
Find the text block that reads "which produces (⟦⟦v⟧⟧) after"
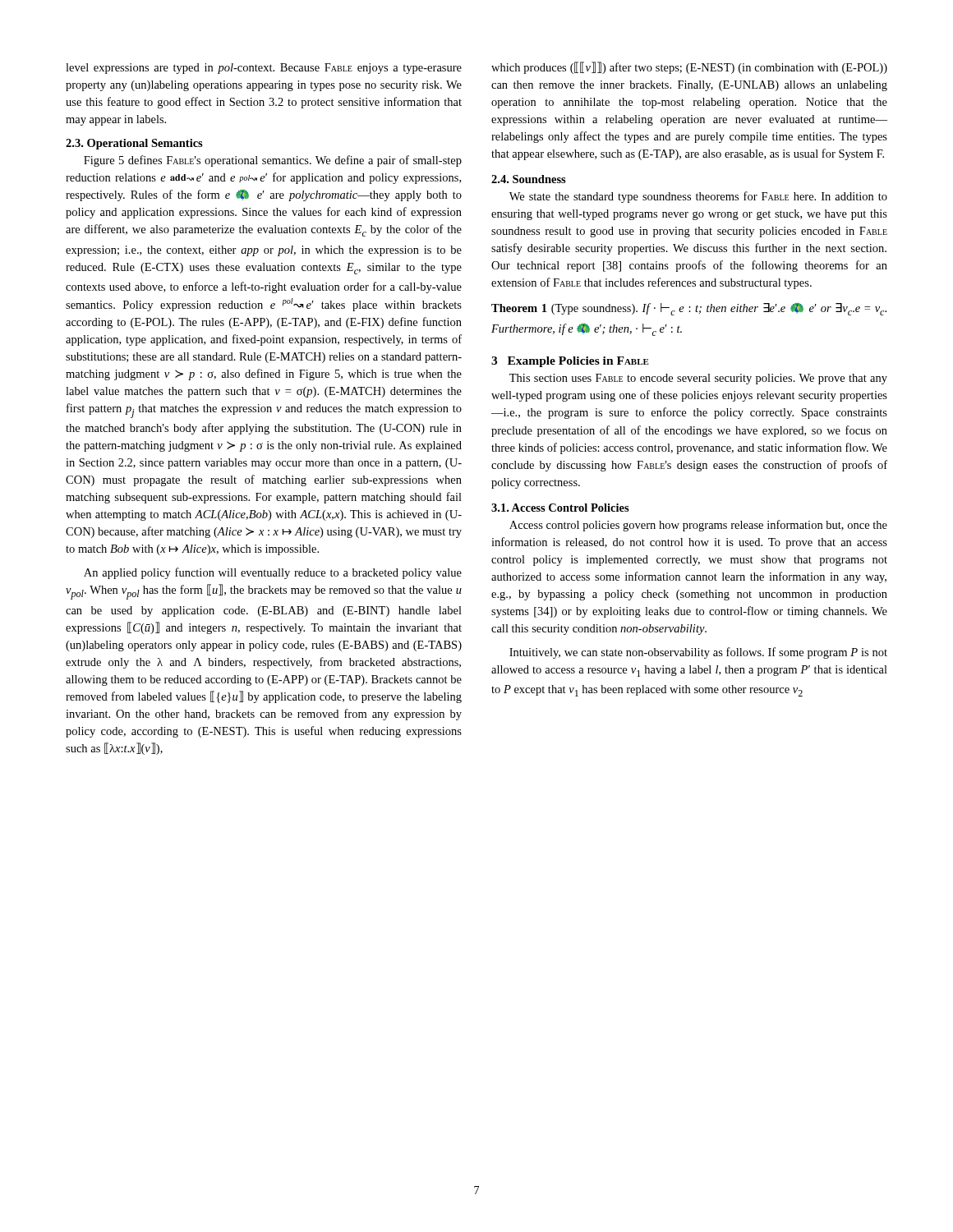point(689,111)
